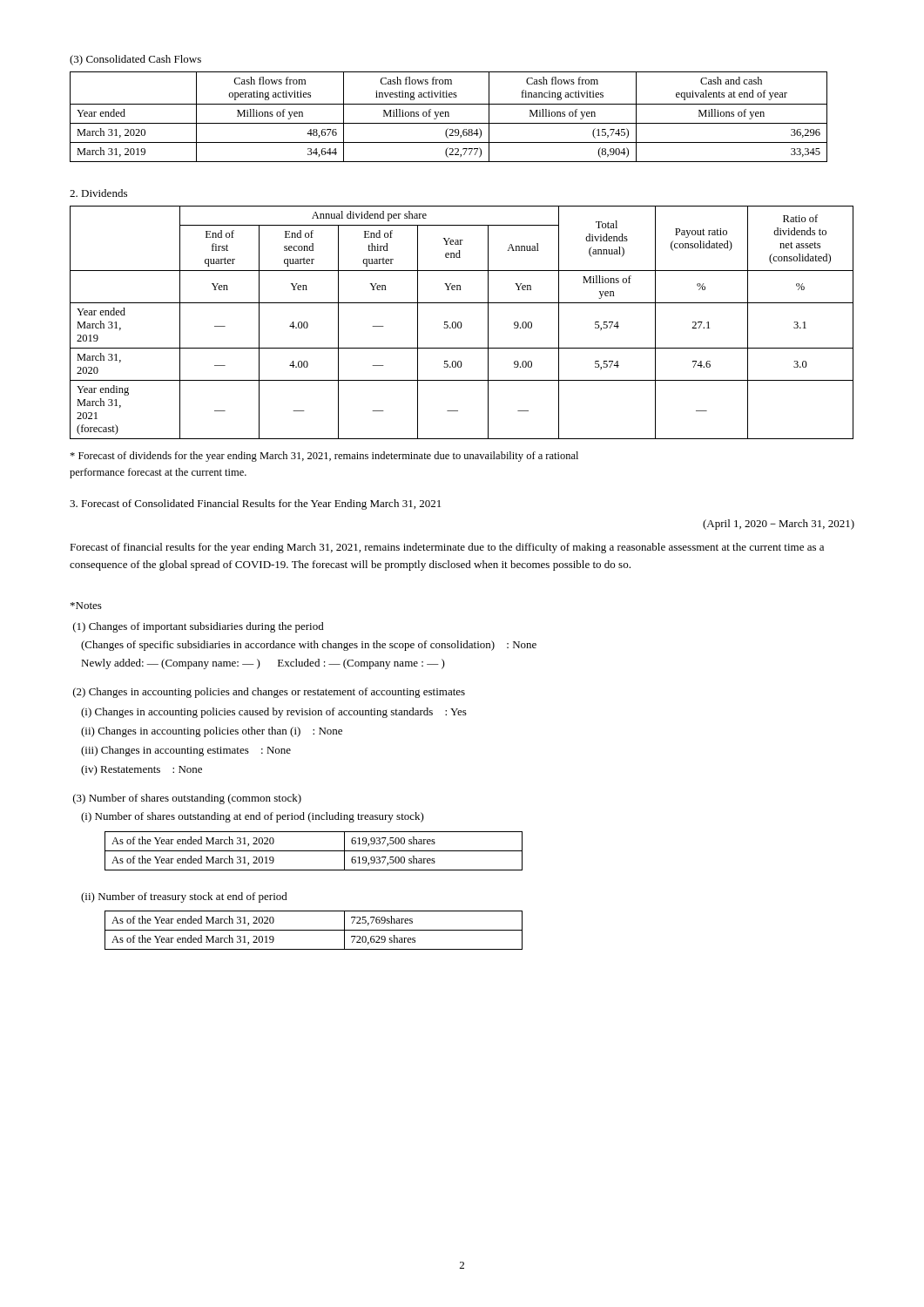Find the block on this page that starts "(3) Number of shares"

pos(247,807)
